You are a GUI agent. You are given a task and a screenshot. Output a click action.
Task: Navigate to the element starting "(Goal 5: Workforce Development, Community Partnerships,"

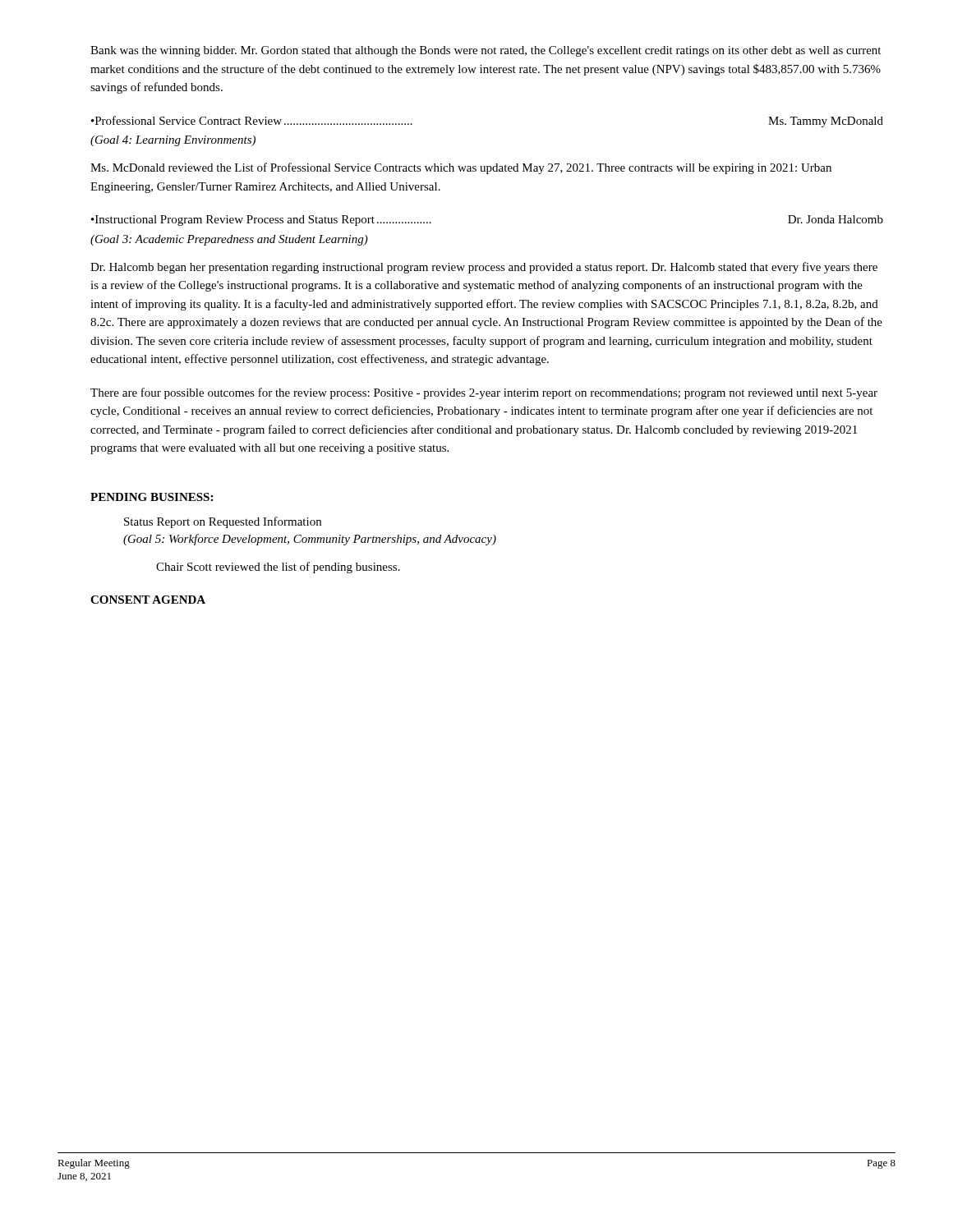(x=310, y=539)
